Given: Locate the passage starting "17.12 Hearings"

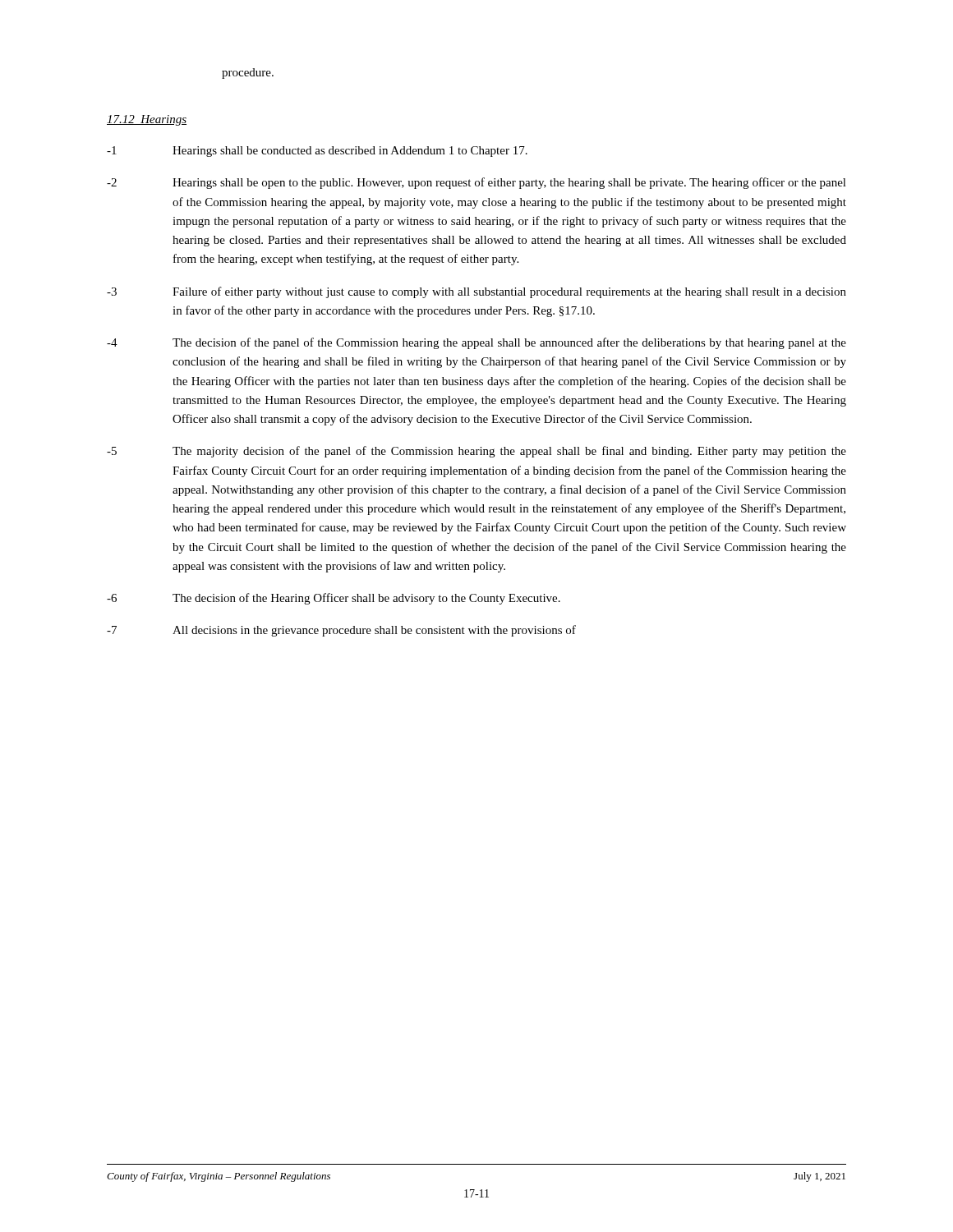Looking at the screenshot, I should coord(147,119).
